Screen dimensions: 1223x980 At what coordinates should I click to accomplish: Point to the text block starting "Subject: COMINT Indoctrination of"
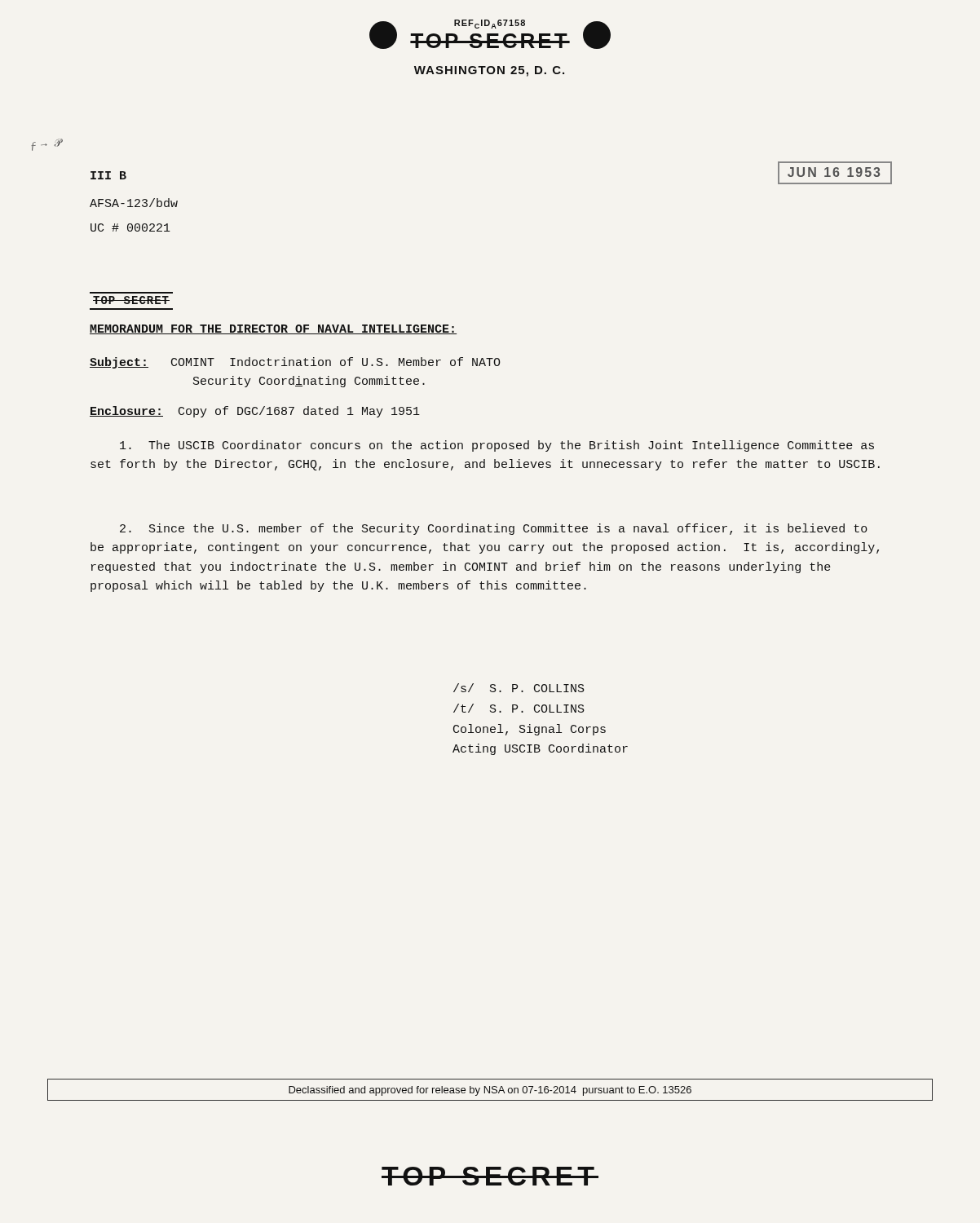click(295, 373)
